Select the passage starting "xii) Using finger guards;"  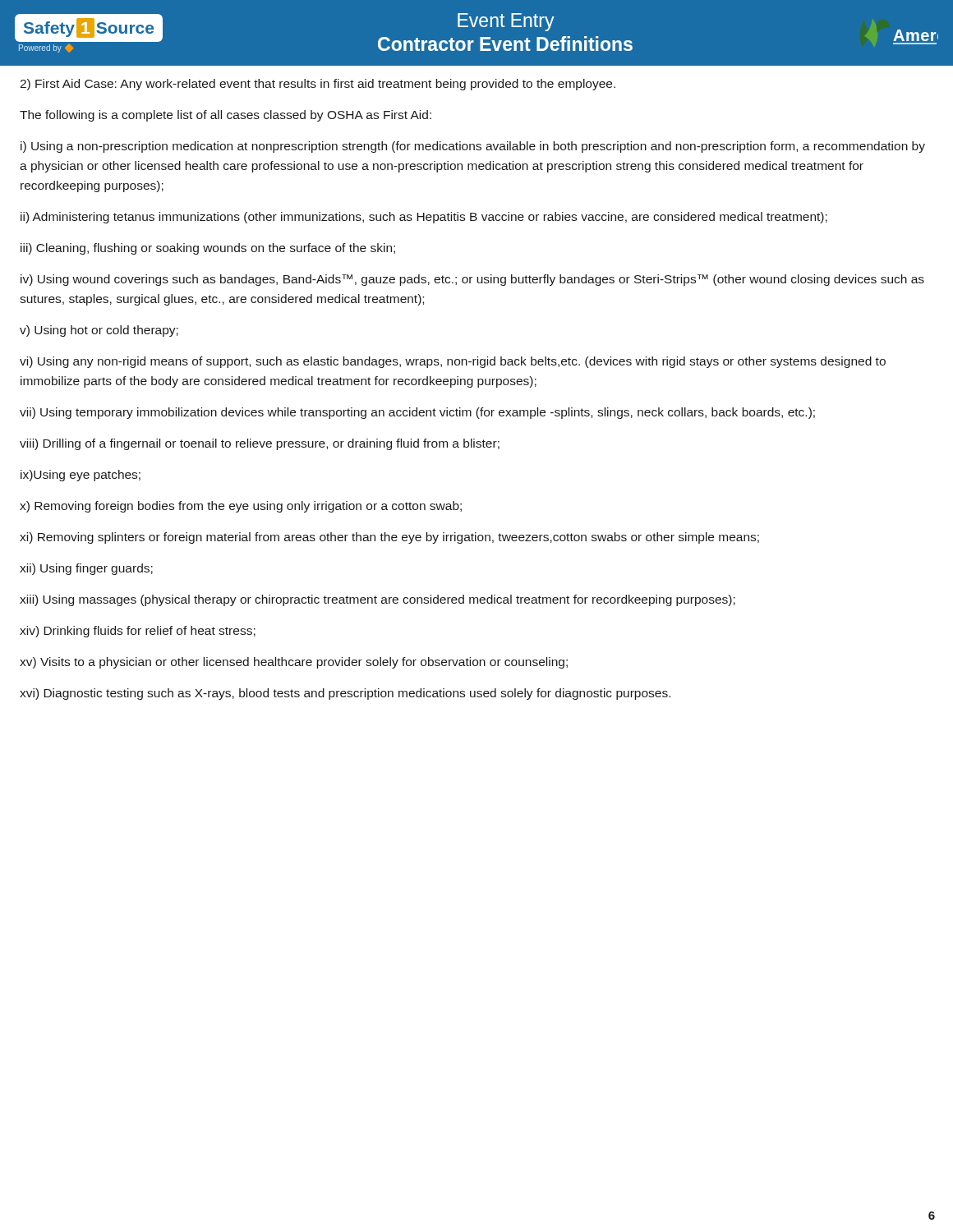(x=87, y=568)
